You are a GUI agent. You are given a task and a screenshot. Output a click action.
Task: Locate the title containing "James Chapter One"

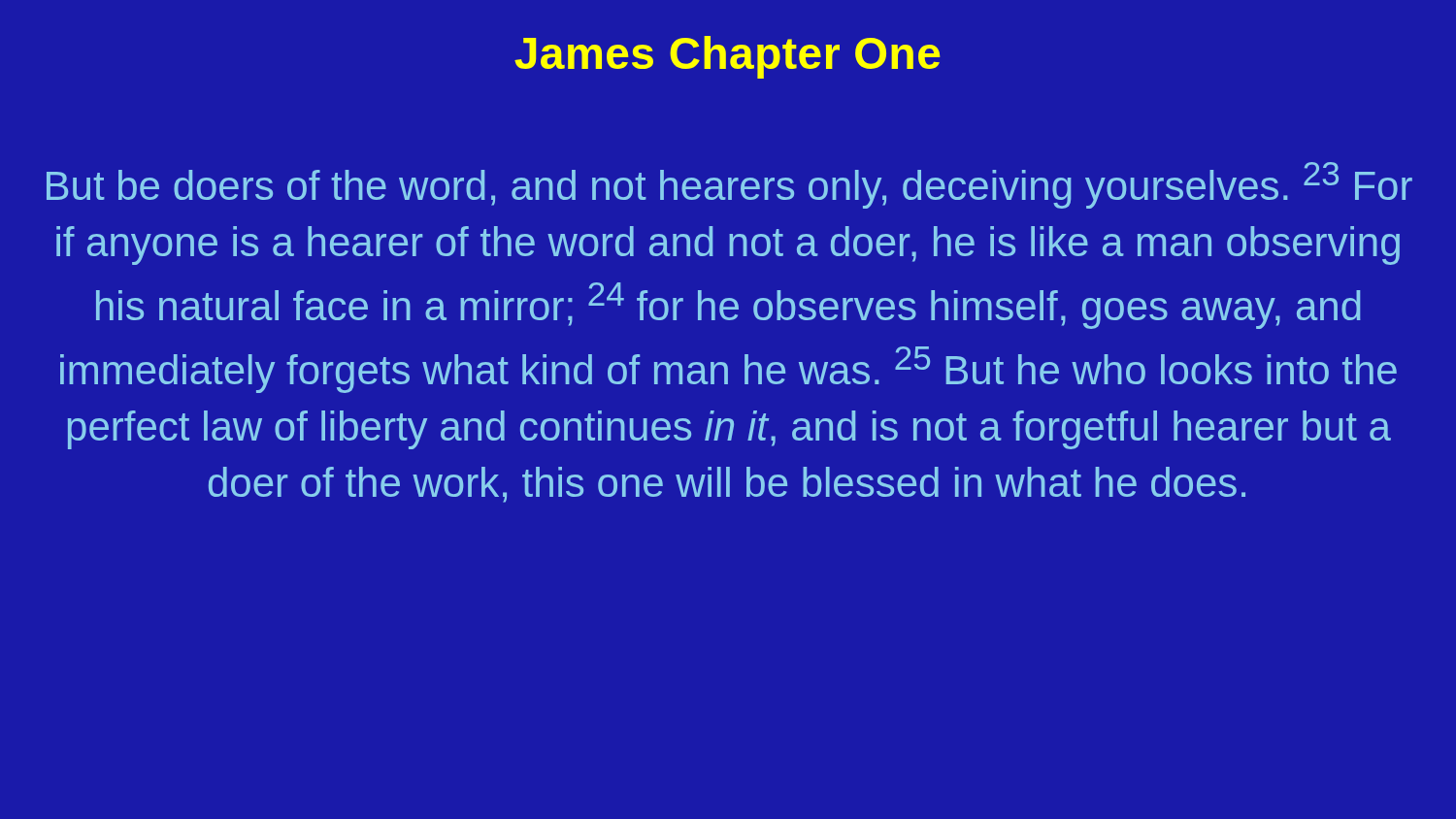pyautogui.click(x=728, y=53)
